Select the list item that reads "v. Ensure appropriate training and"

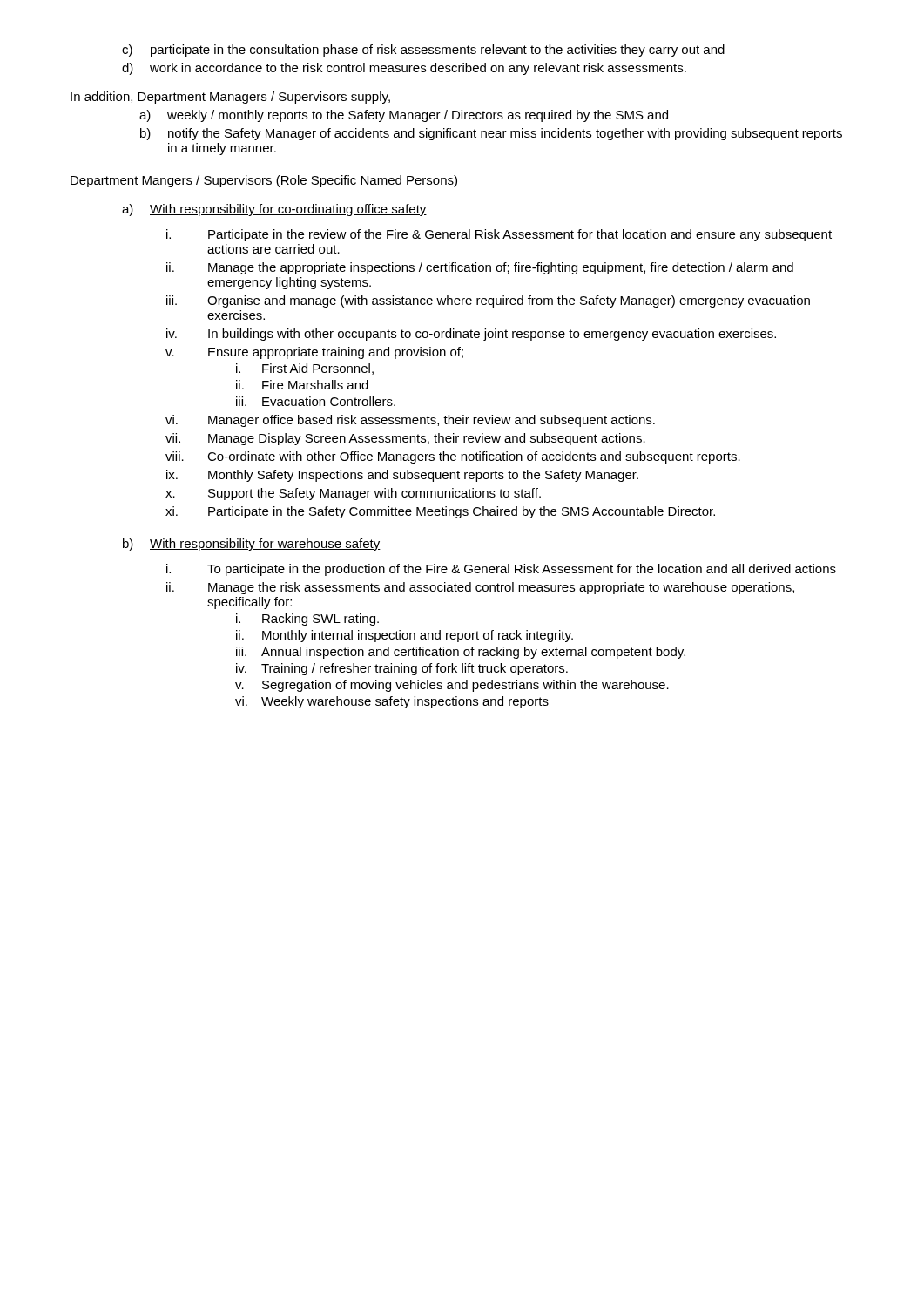click(314, 353)
